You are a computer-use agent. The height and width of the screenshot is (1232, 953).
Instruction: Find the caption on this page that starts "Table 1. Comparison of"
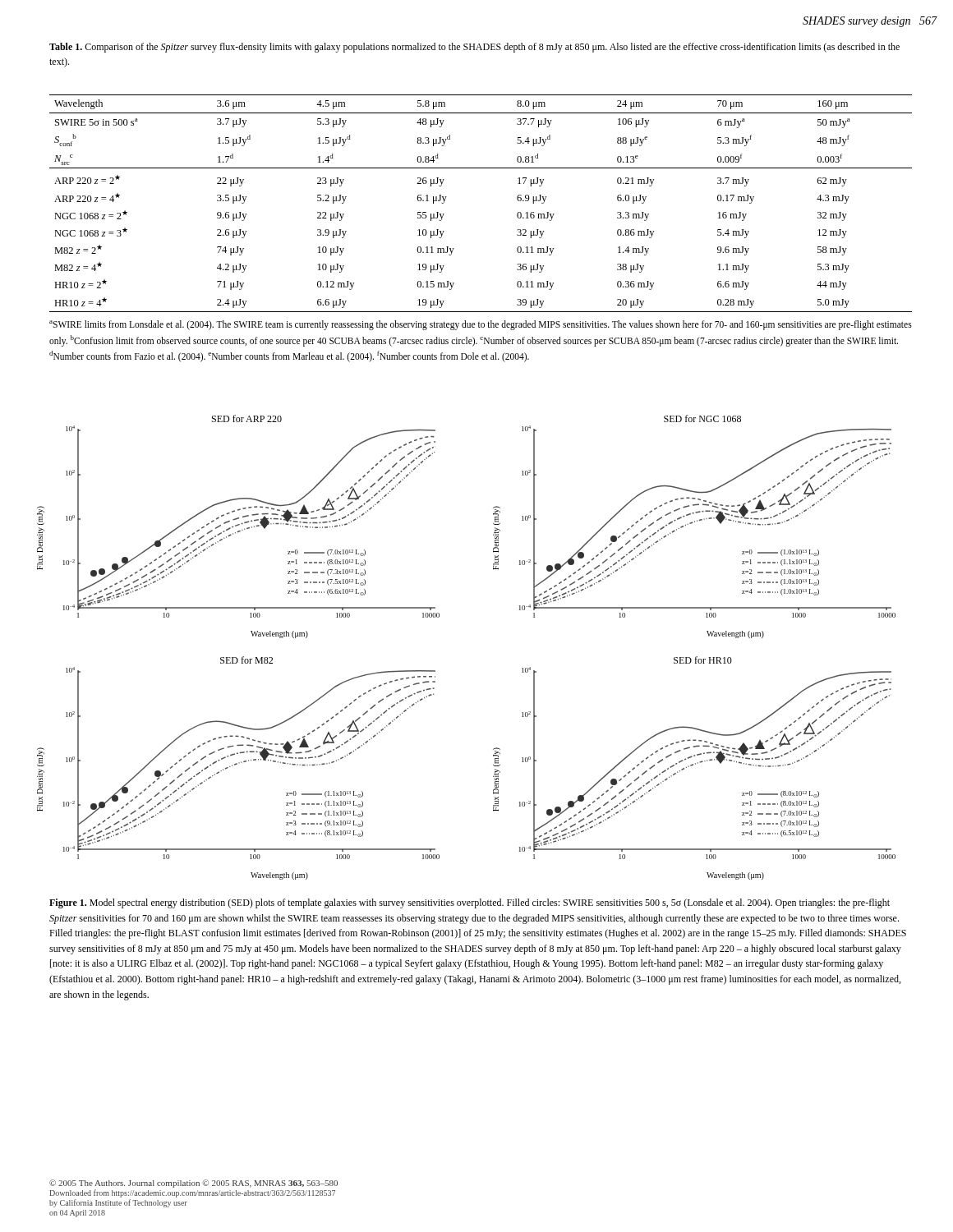pos(475,54)
